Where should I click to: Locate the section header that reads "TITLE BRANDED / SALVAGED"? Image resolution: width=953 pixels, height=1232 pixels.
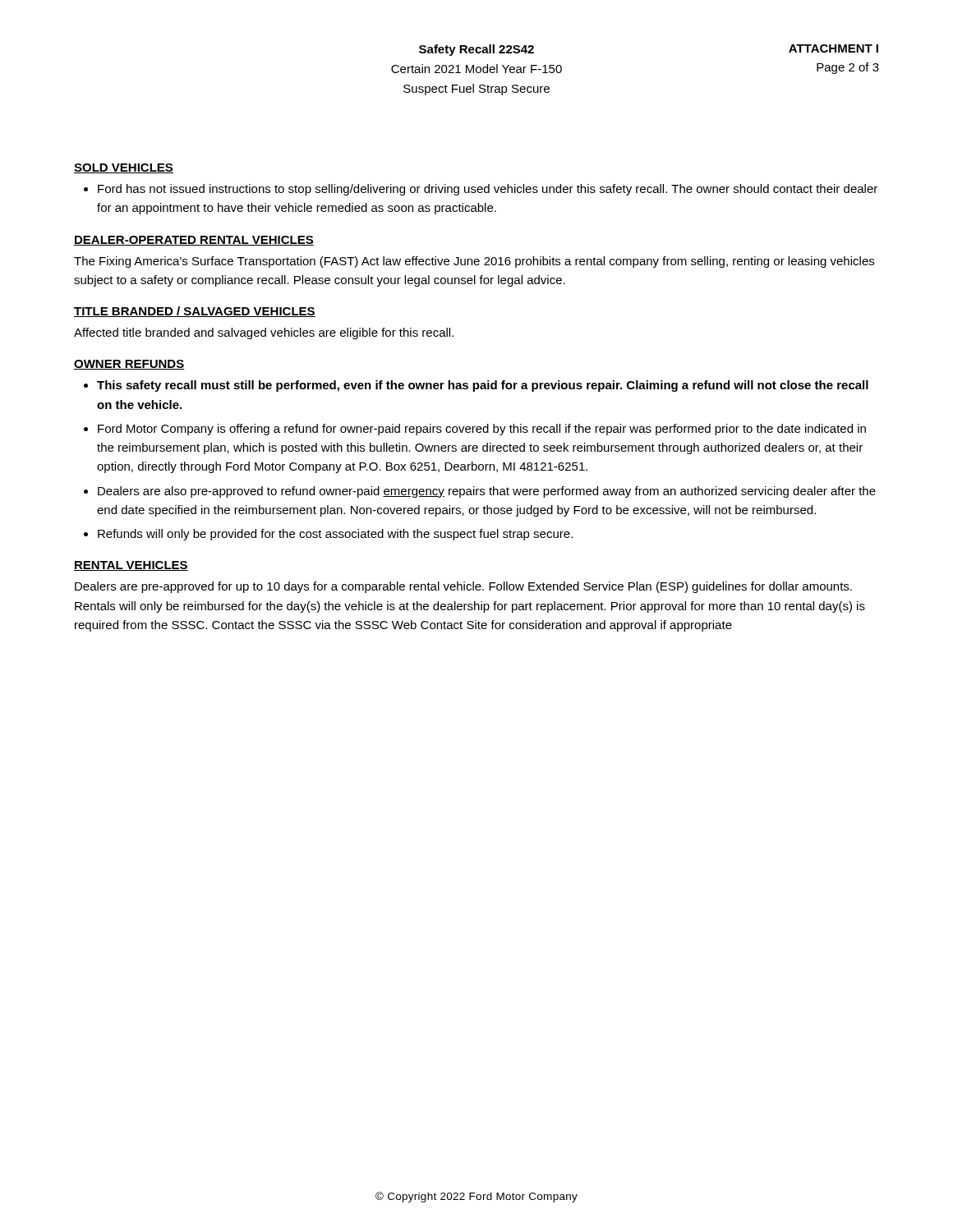pyautogui.click(x=195, y=311)
